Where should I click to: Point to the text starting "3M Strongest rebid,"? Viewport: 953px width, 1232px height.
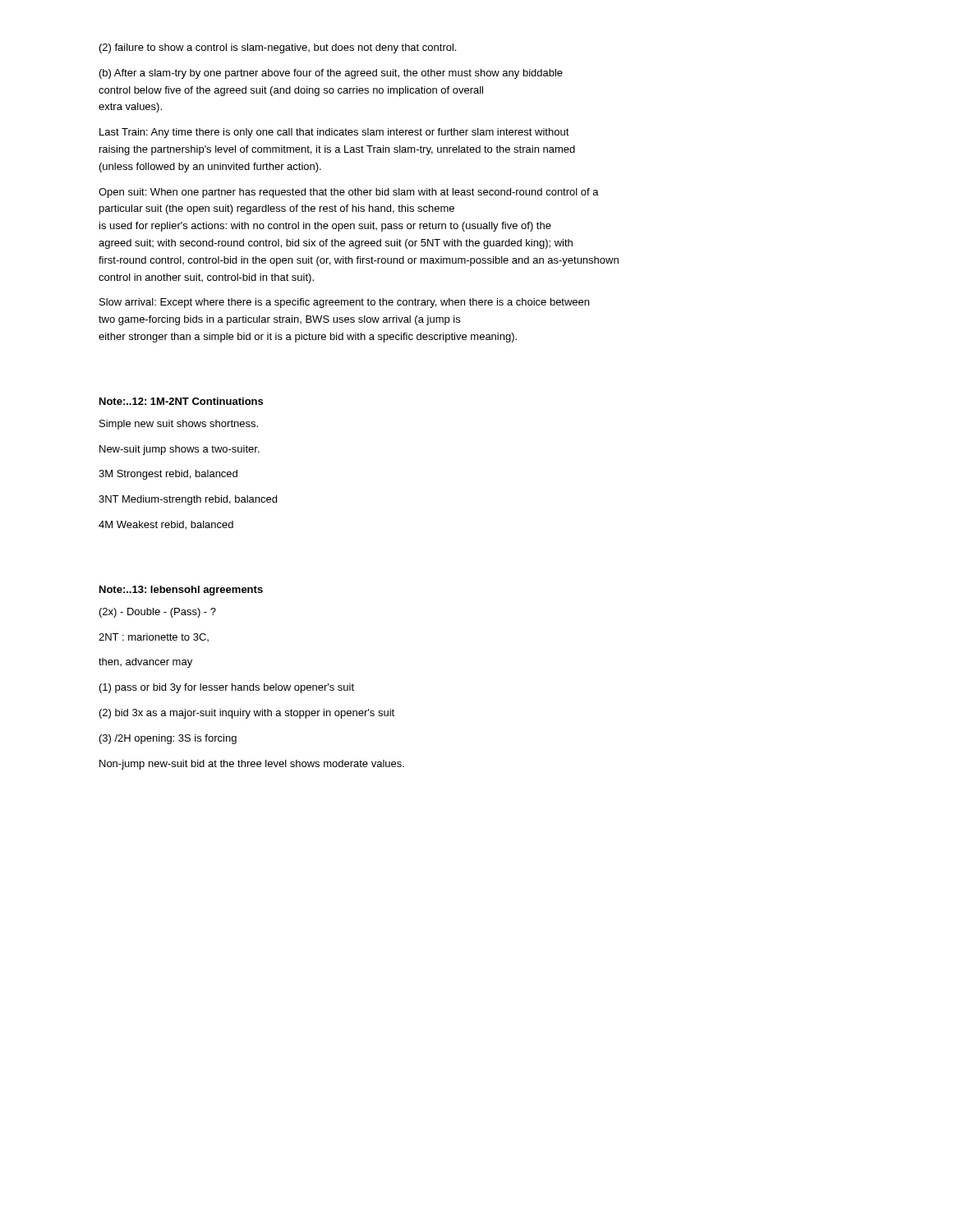168,474
